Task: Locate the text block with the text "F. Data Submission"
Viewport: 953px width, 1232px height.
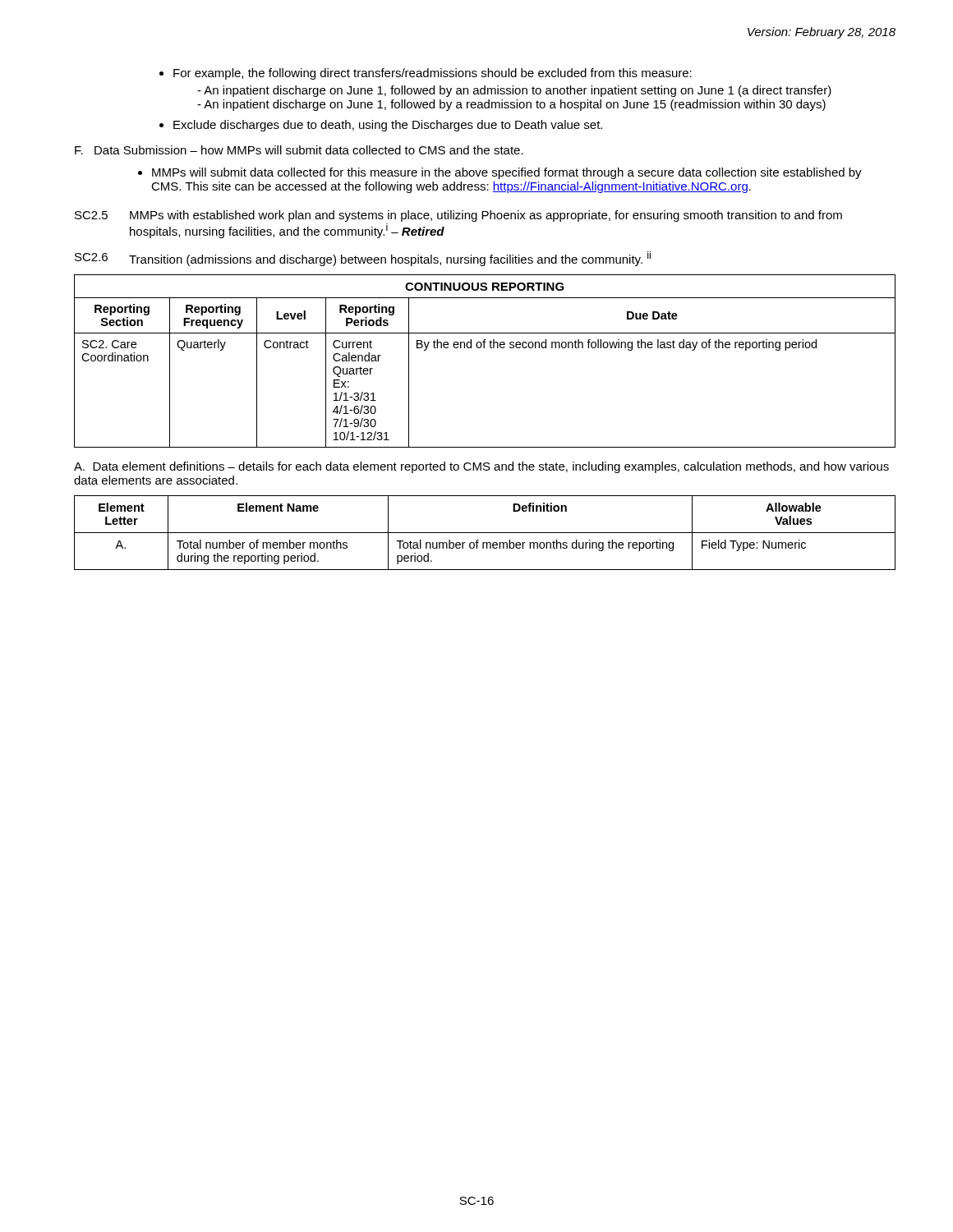Action: (485, 150)
